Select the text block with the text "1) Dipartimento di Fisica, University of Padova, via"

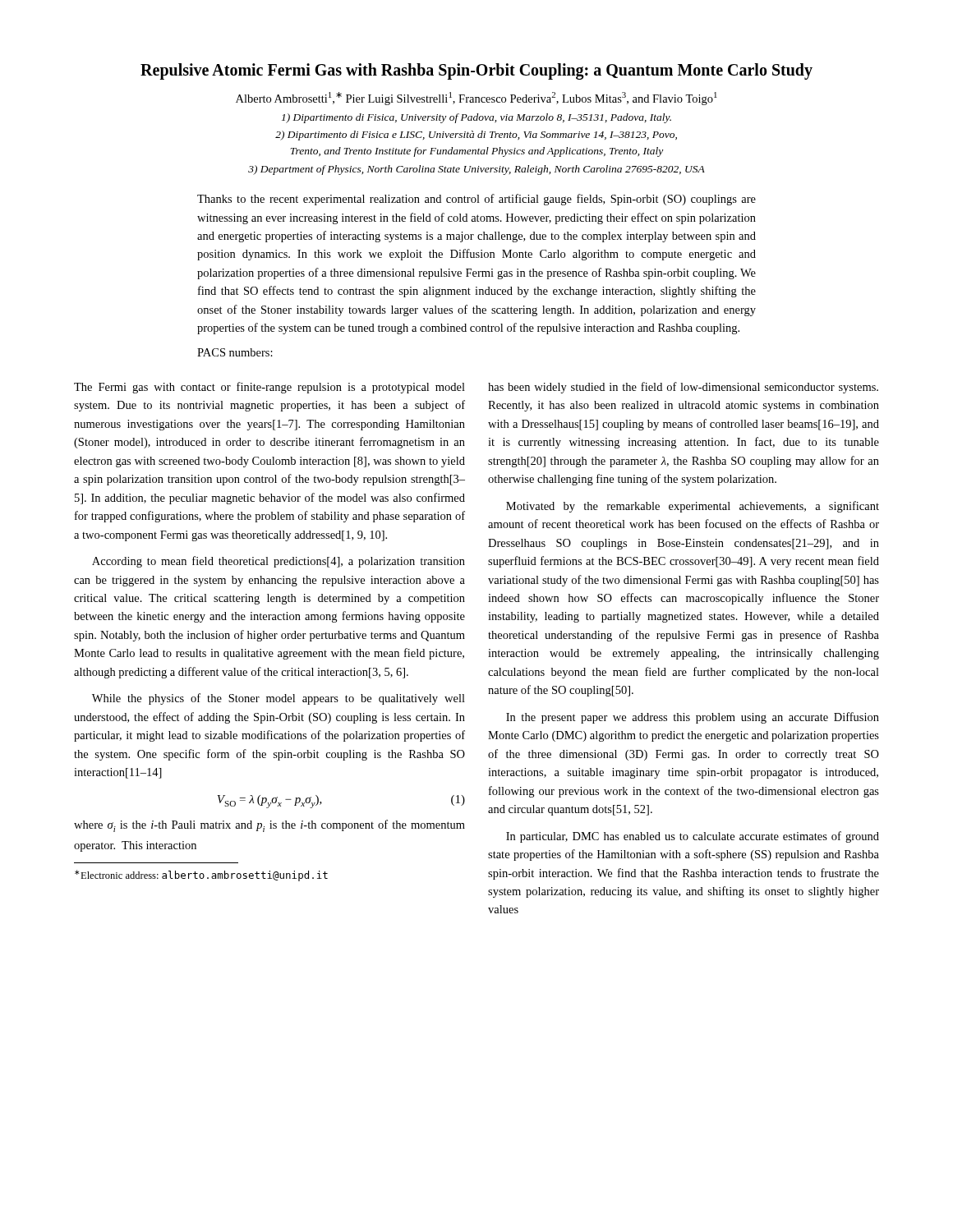click(476, 117)
